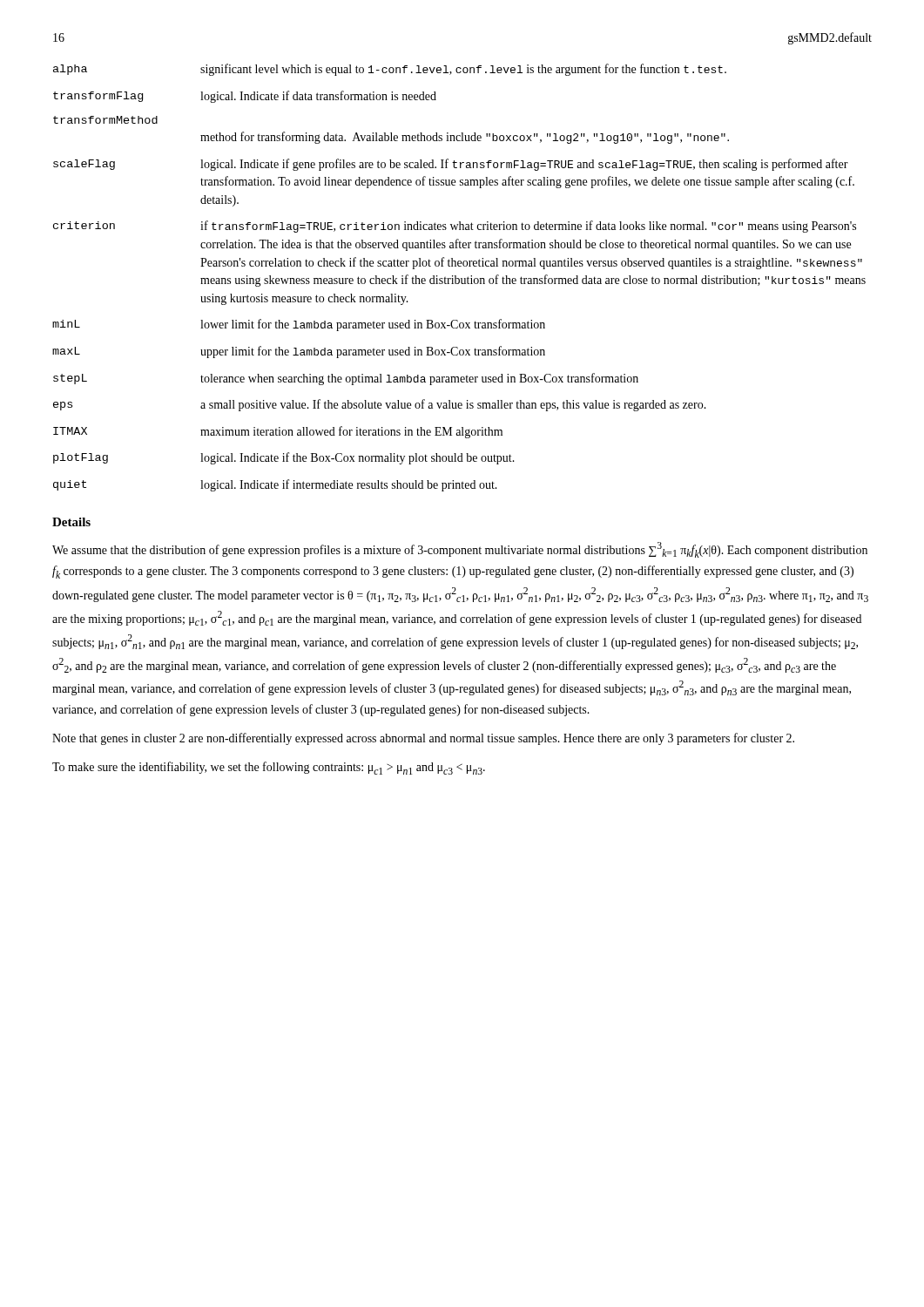Locate the passage starting "maxL upper limit for"
This screenshot has width=924, height=1307.
pos(462,352)
